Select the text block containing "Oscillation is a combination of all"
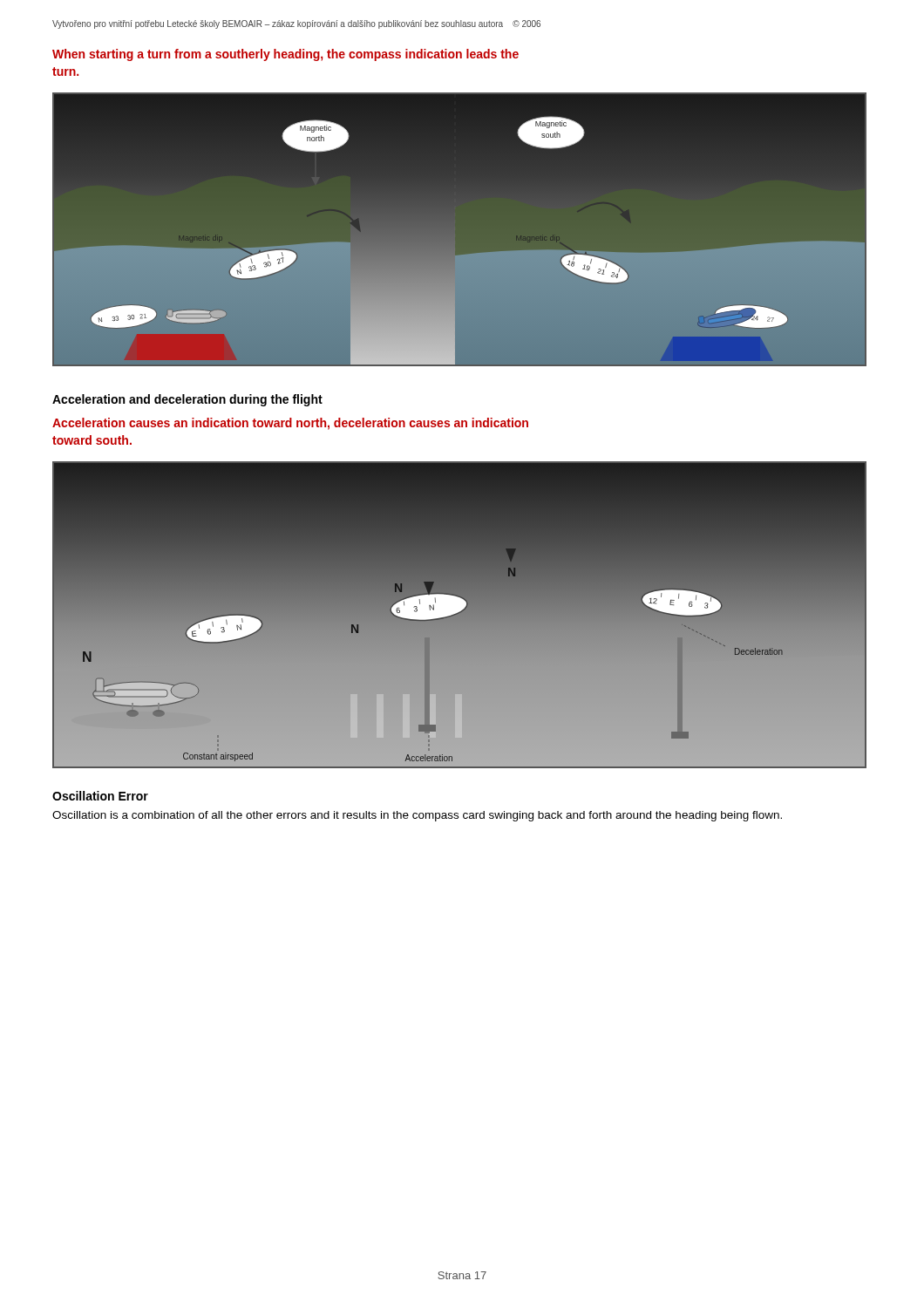 418,815
